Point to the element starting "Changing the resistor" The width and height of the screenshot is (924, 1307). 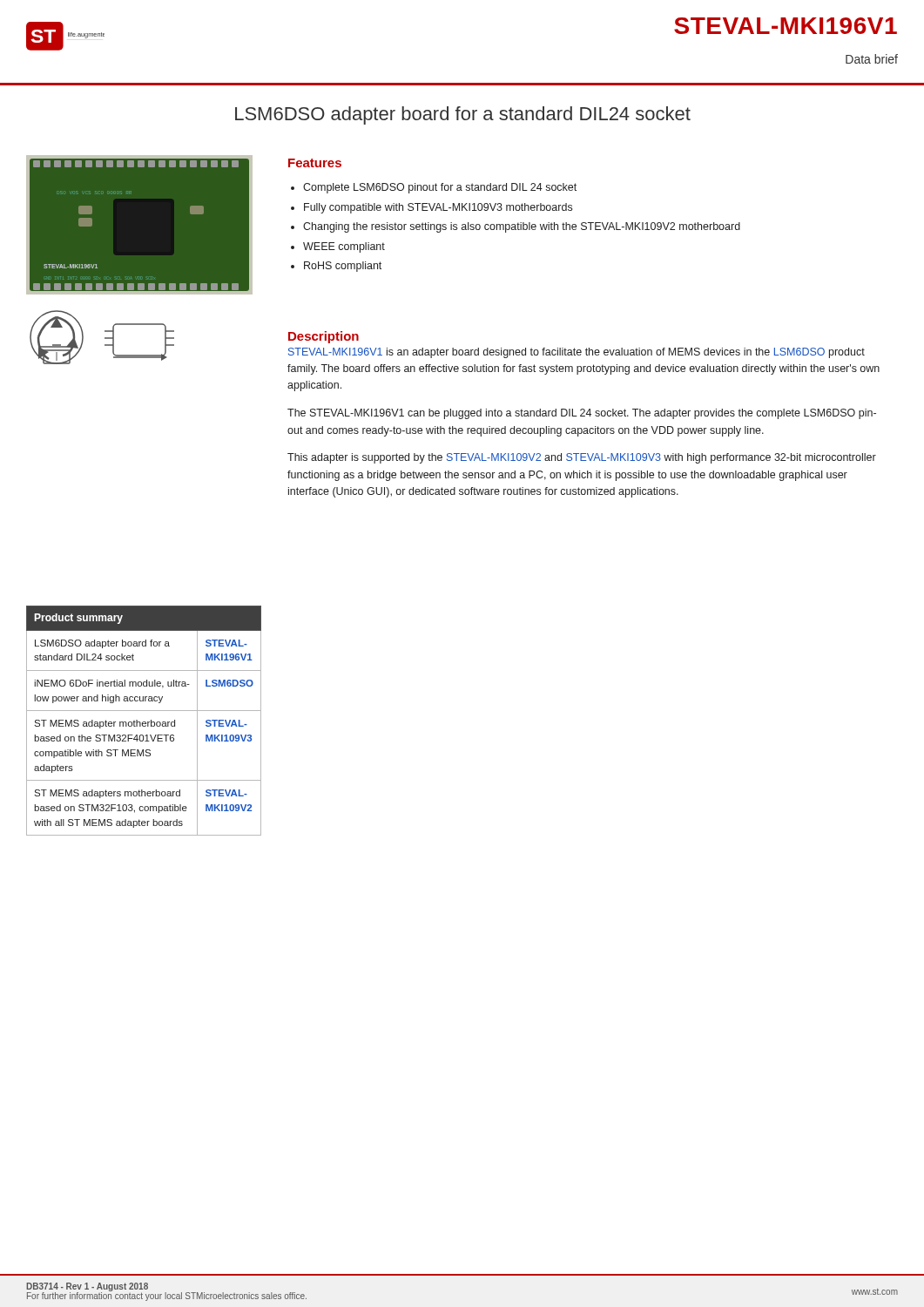coord(522,227)
